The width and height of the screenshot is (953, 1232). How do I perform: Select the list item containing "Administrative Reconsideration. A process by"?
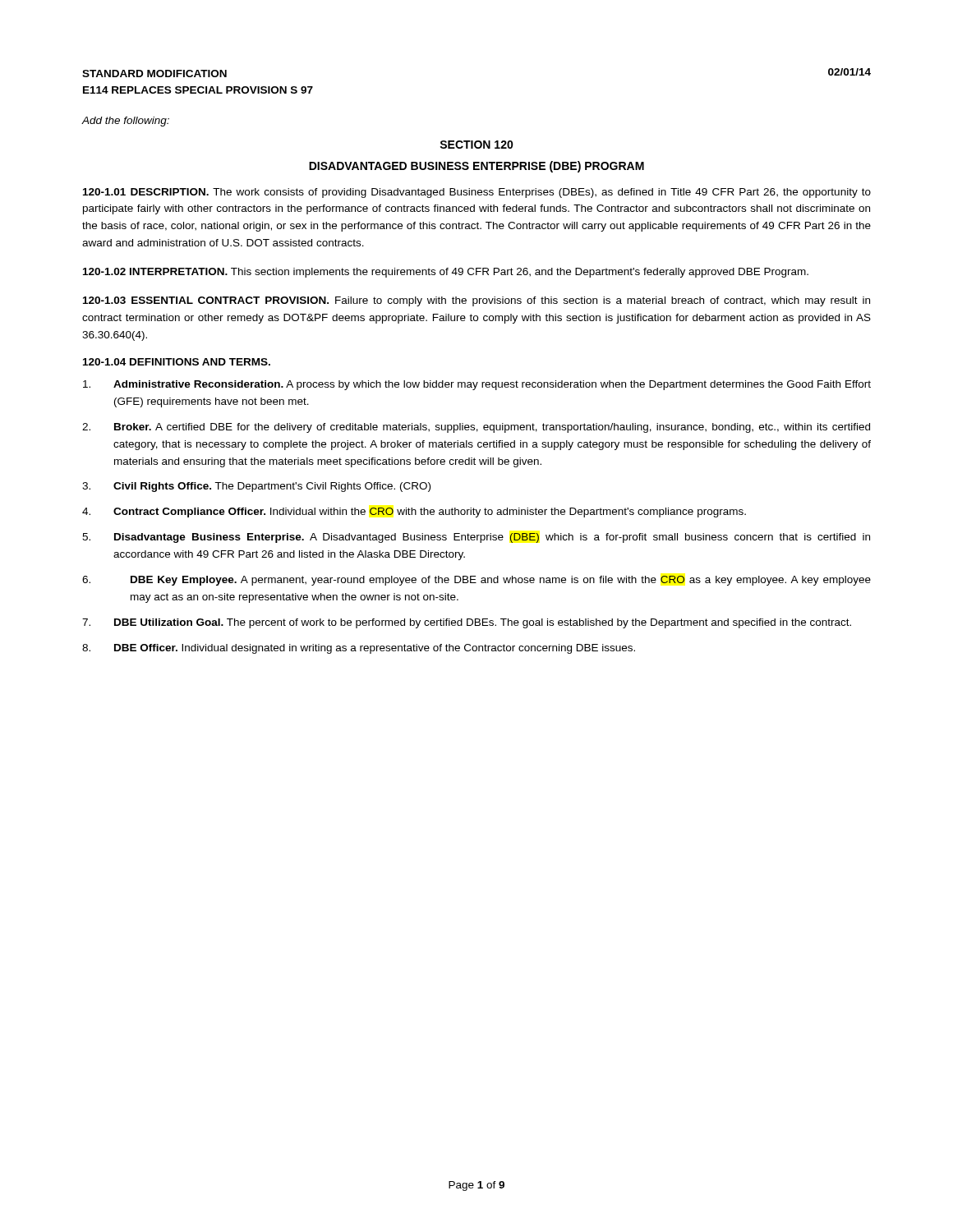[476, 393]
